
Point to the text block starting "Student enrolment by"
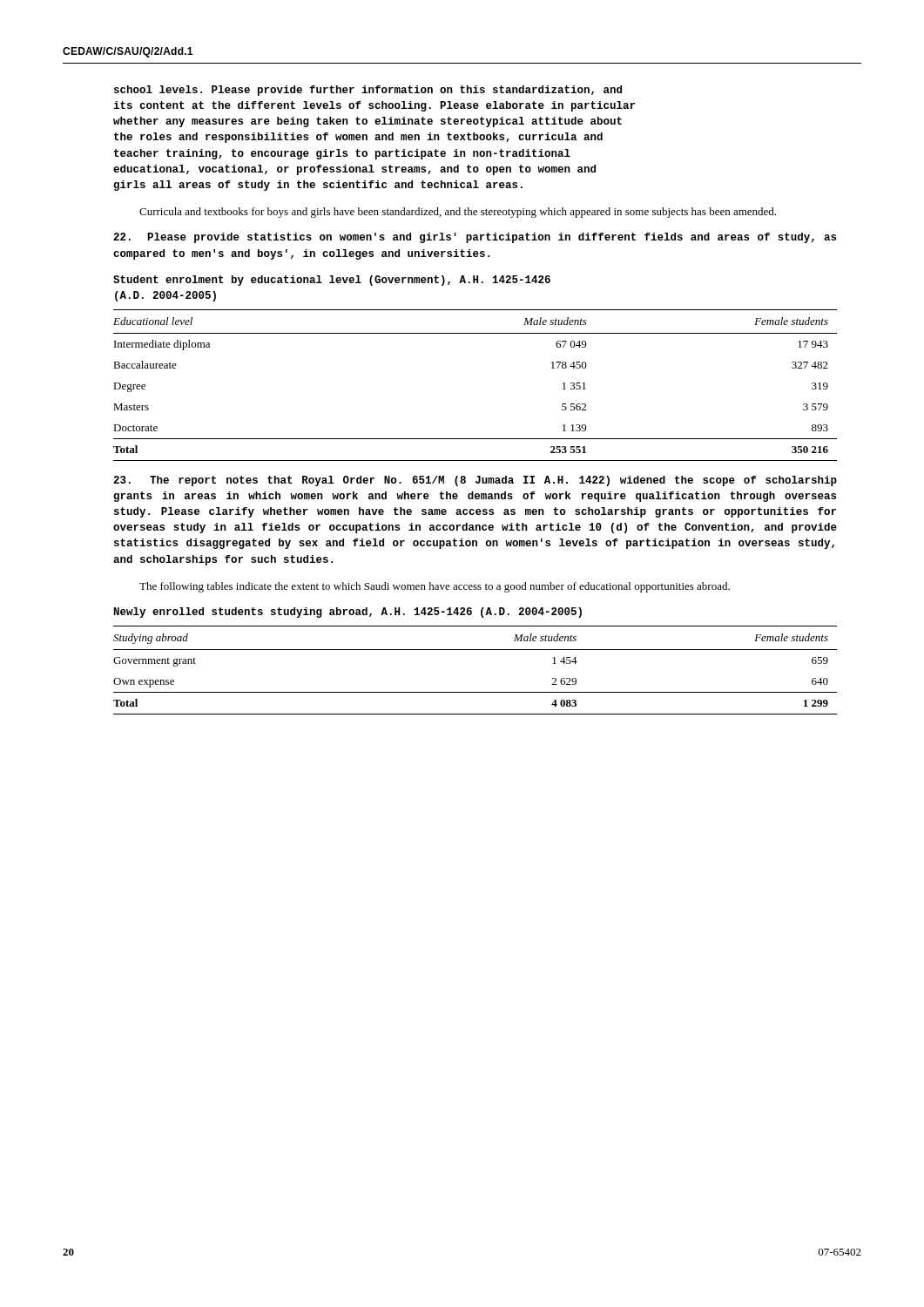pos(332,288)
